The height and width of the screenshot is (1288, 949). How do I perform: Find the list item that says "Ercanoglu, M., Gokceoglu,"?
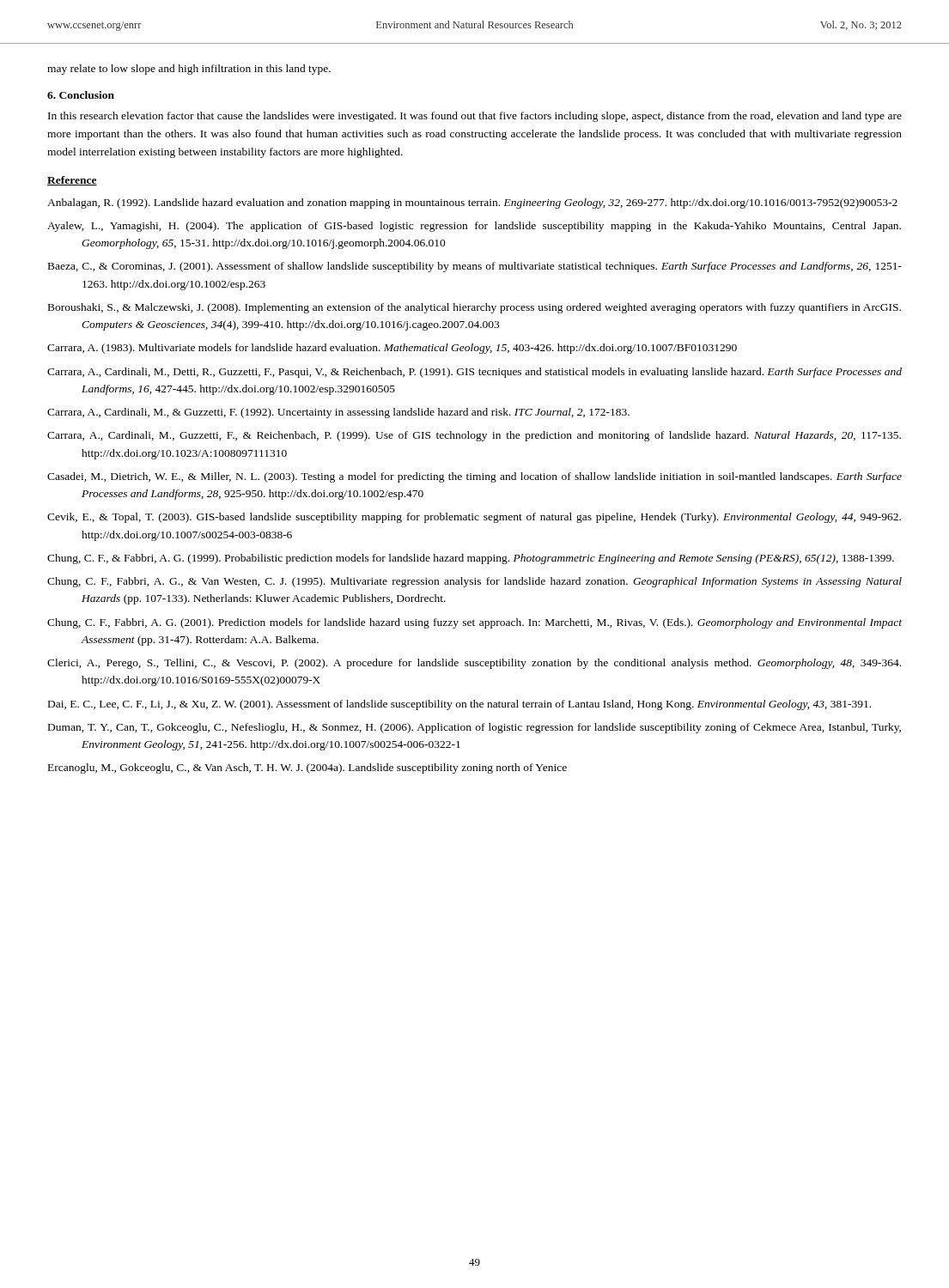tap(307, 768)
